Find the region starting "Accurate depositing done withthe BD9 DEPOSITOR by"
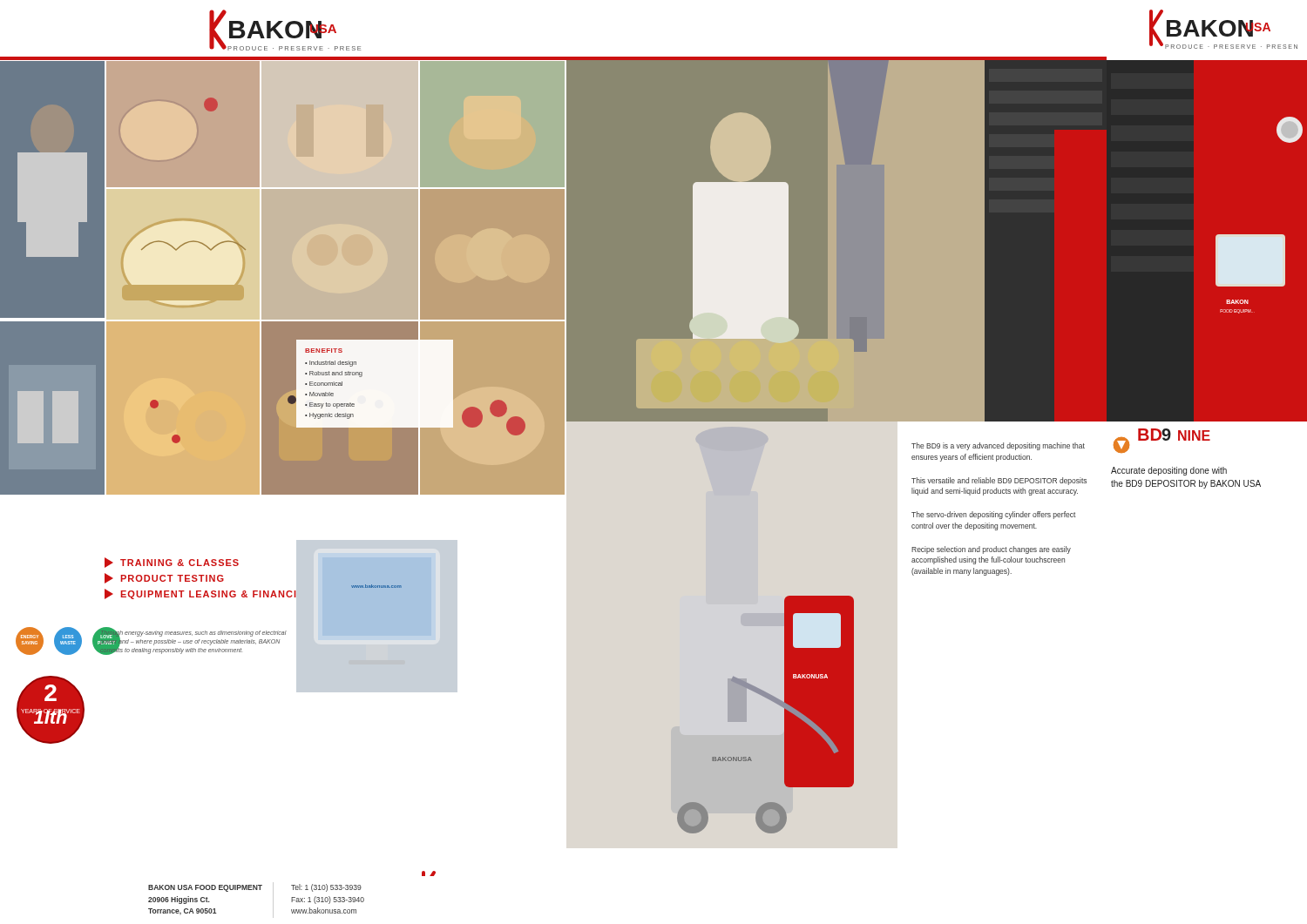The image size is (1307, 924). [1205, 478]
